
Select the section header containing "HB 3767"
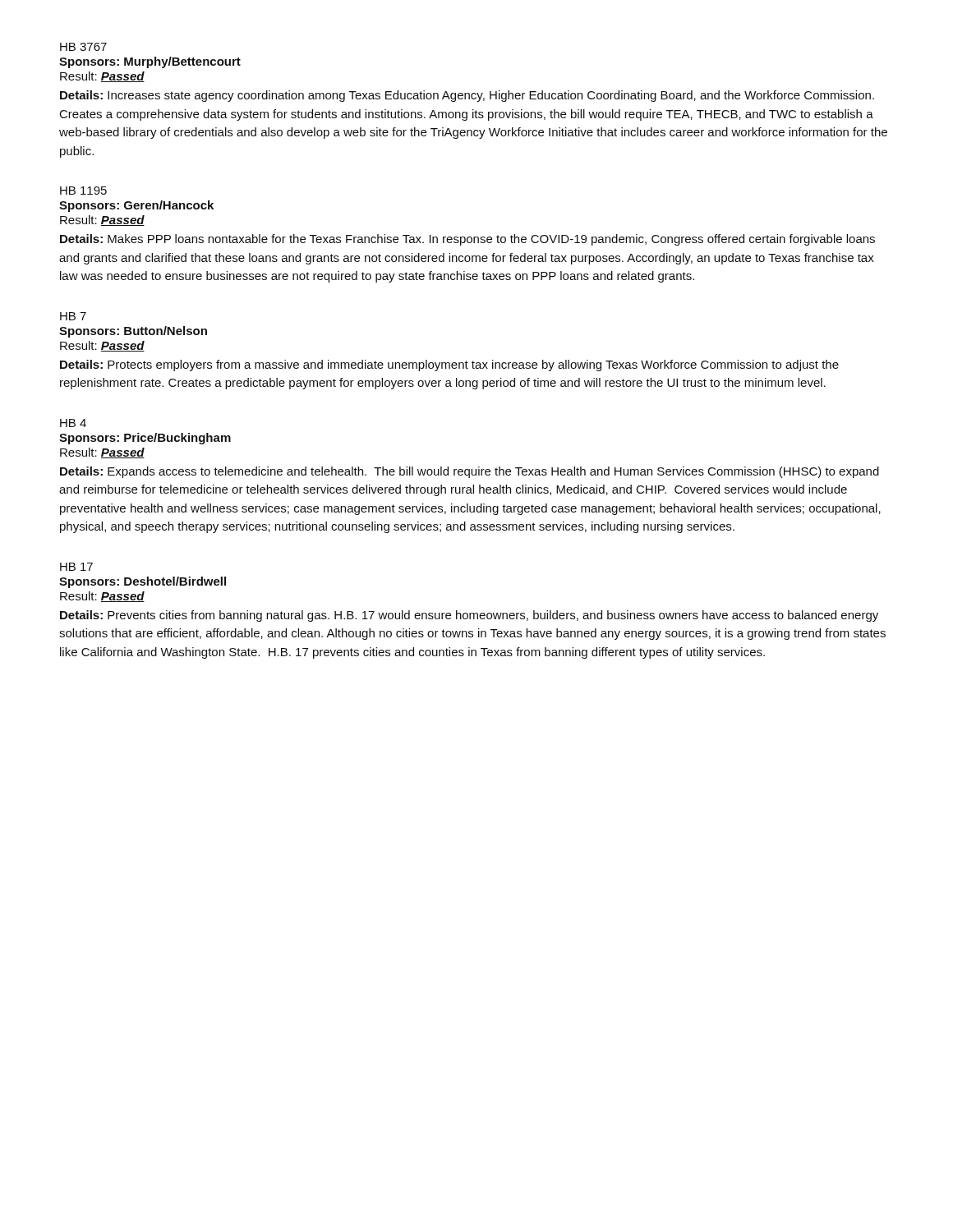[x=83, y=46]
